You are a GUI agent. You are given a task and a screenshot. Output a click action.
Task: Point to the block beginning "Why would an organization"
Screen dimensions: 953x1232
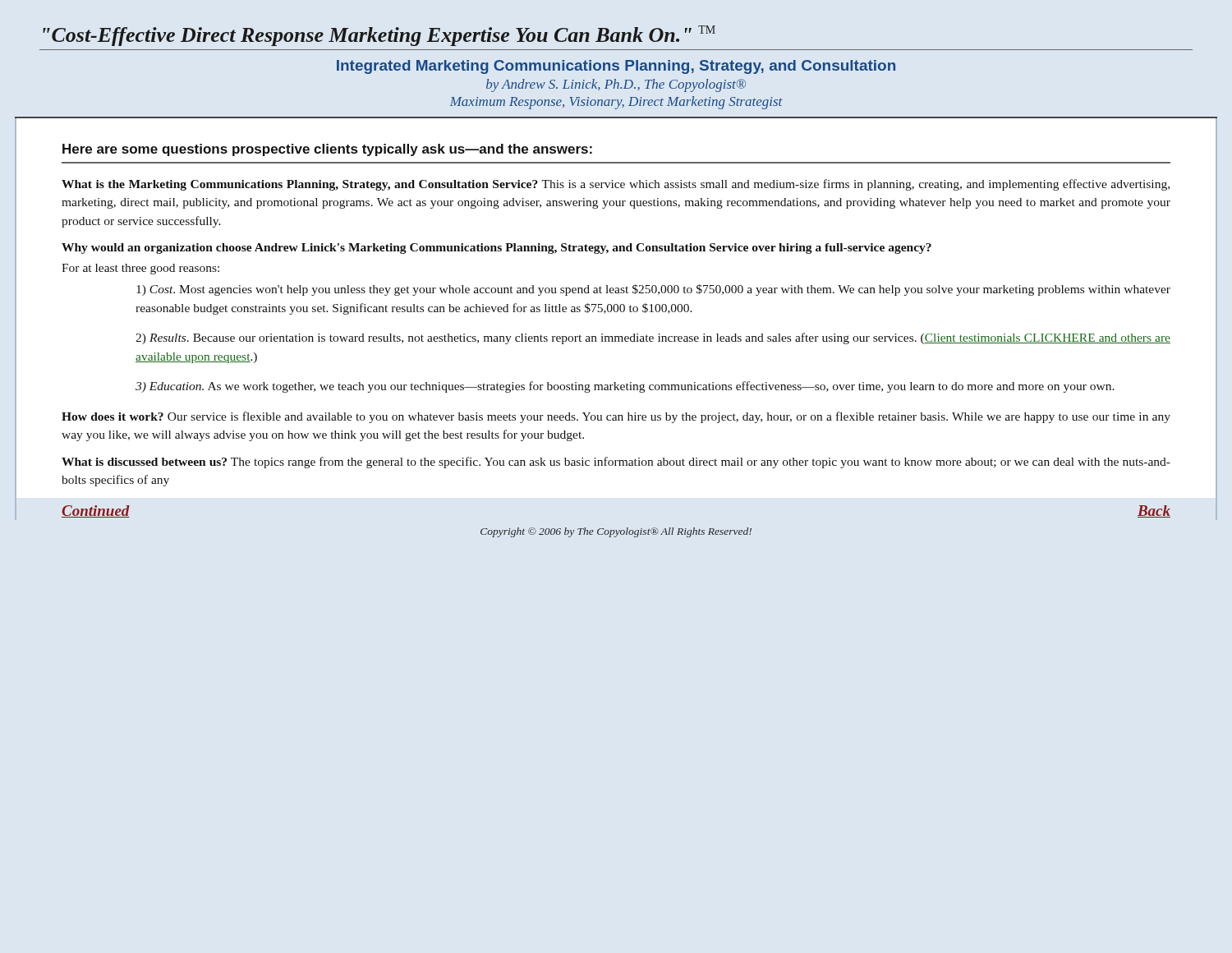[x=497, y=247]
